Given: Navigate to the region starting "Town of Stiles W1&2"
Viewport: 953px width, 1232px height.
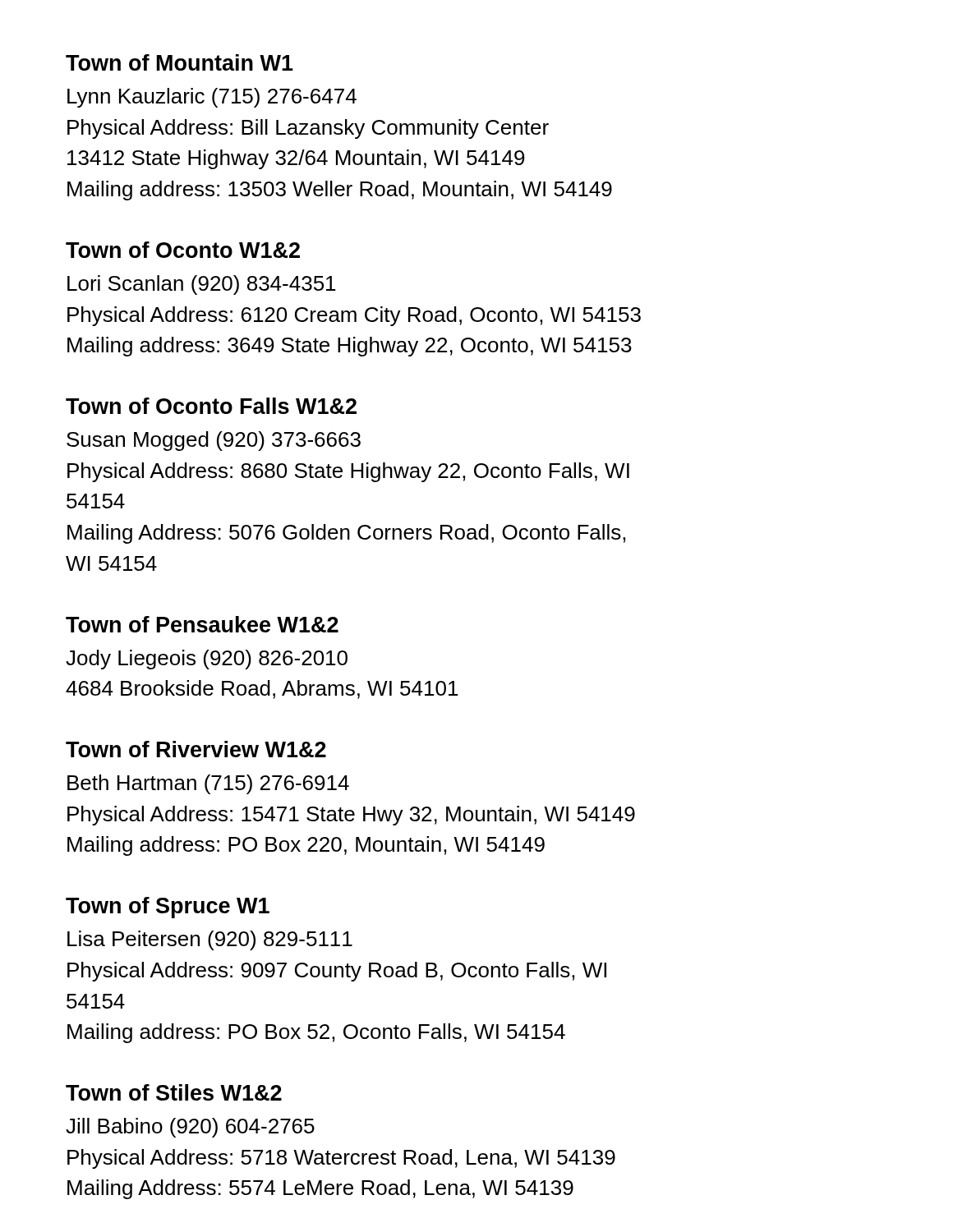Looking at the screenshot, I should pos(174,1093).
